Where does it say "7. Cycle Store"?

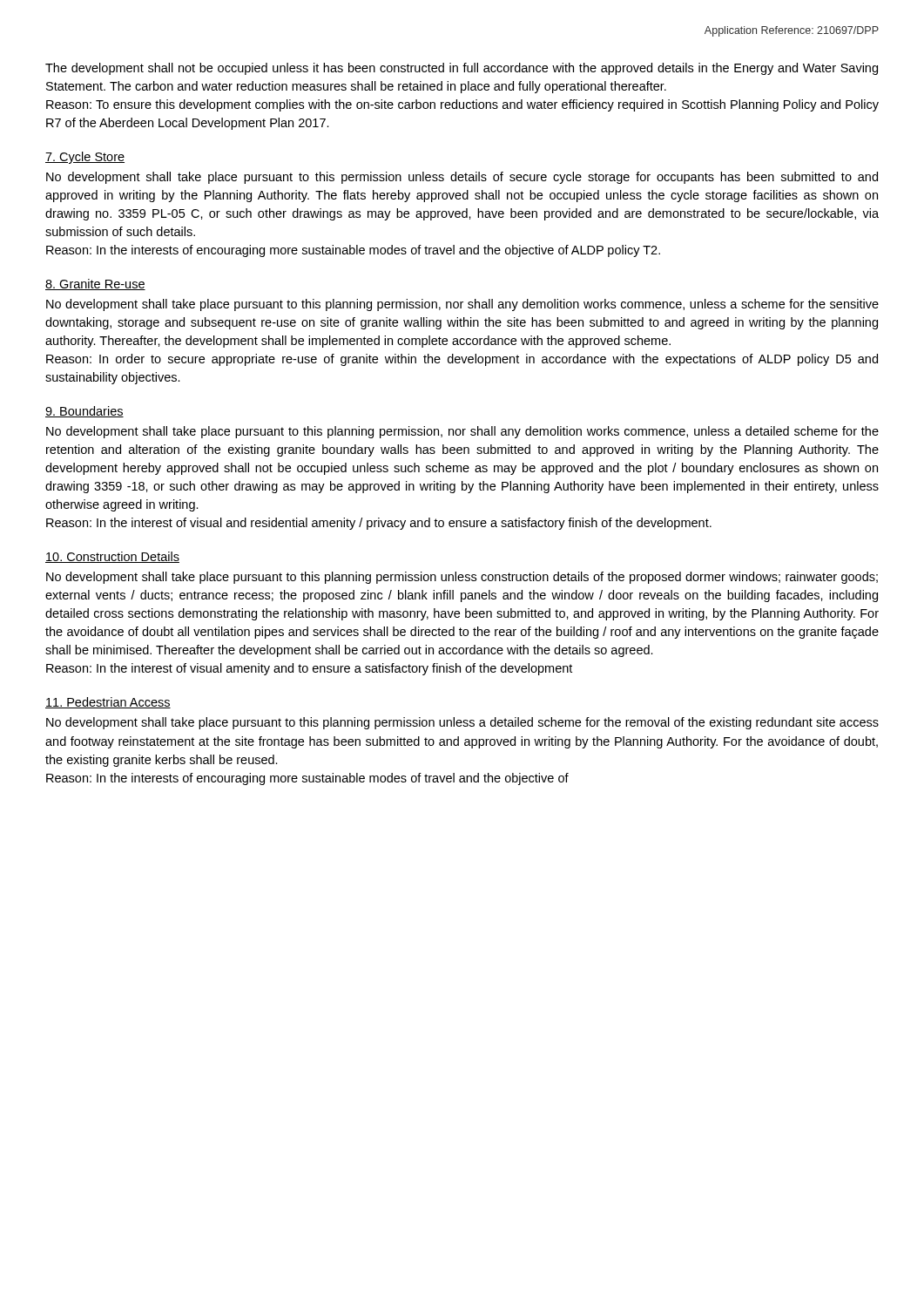[85, 157]
